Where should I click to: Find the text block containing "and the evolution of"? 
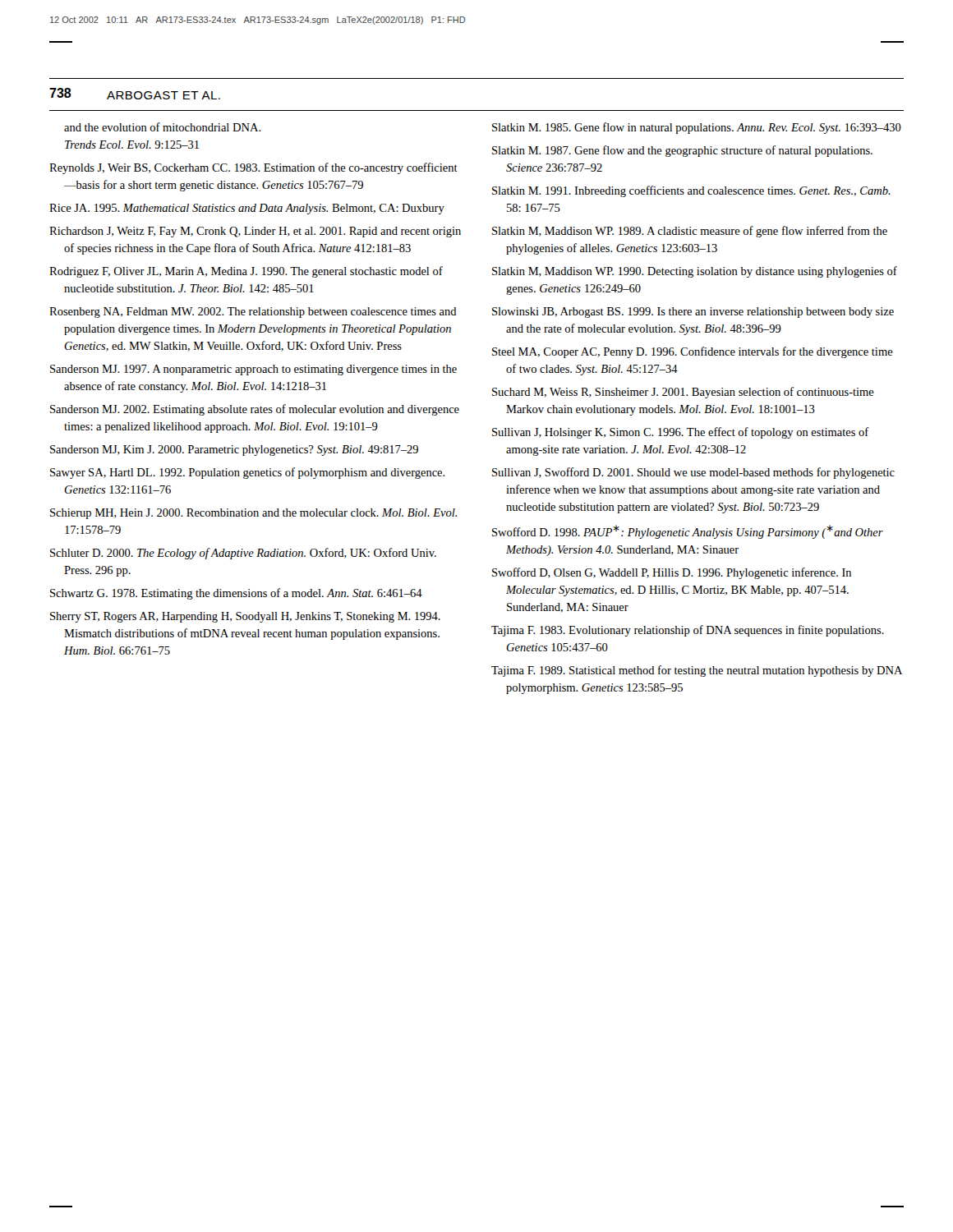click(163, 136)
